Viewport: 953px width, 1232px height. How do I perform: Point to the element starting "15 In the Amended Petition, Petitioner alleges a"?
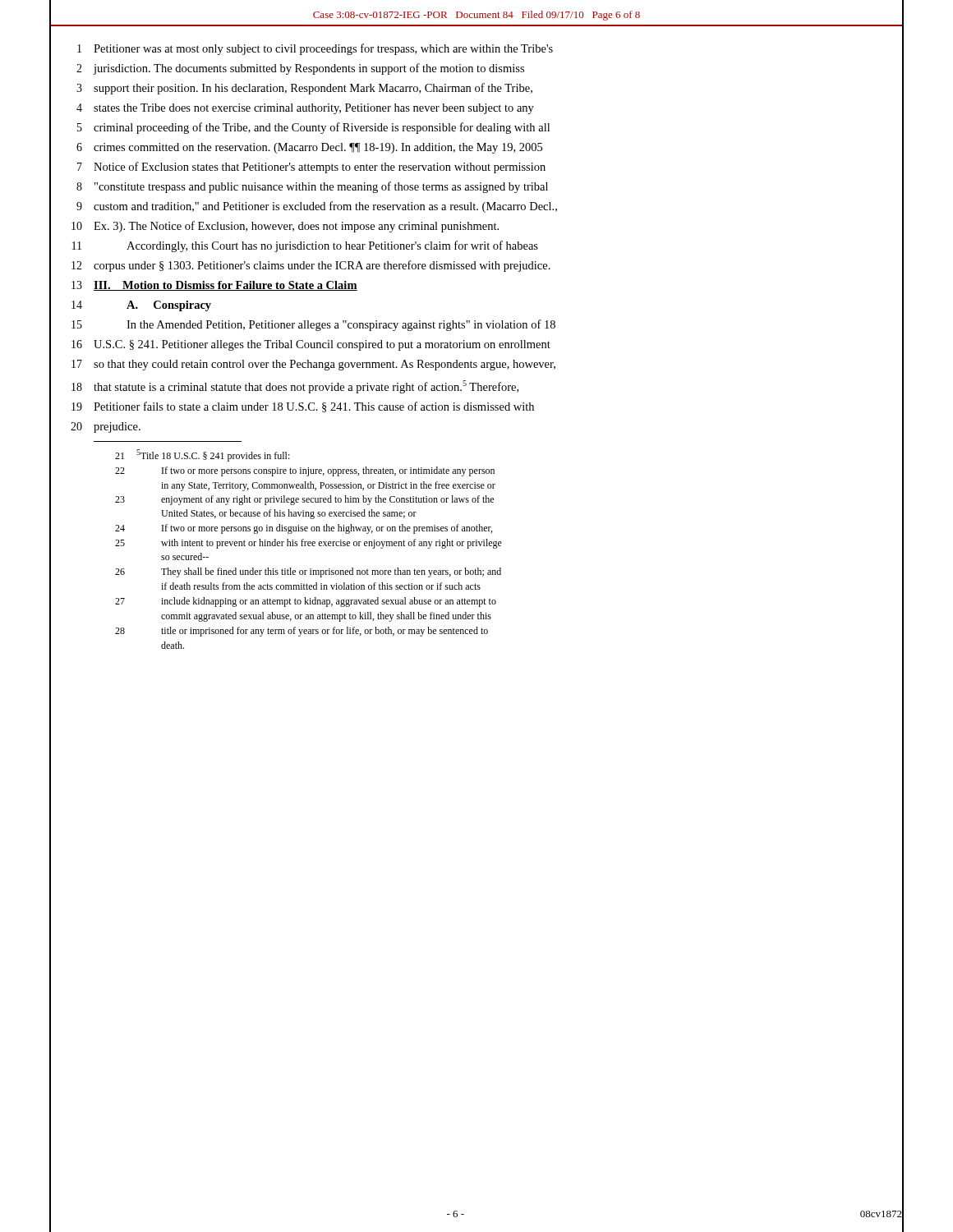pyautogui.click(x=476, y=376)
